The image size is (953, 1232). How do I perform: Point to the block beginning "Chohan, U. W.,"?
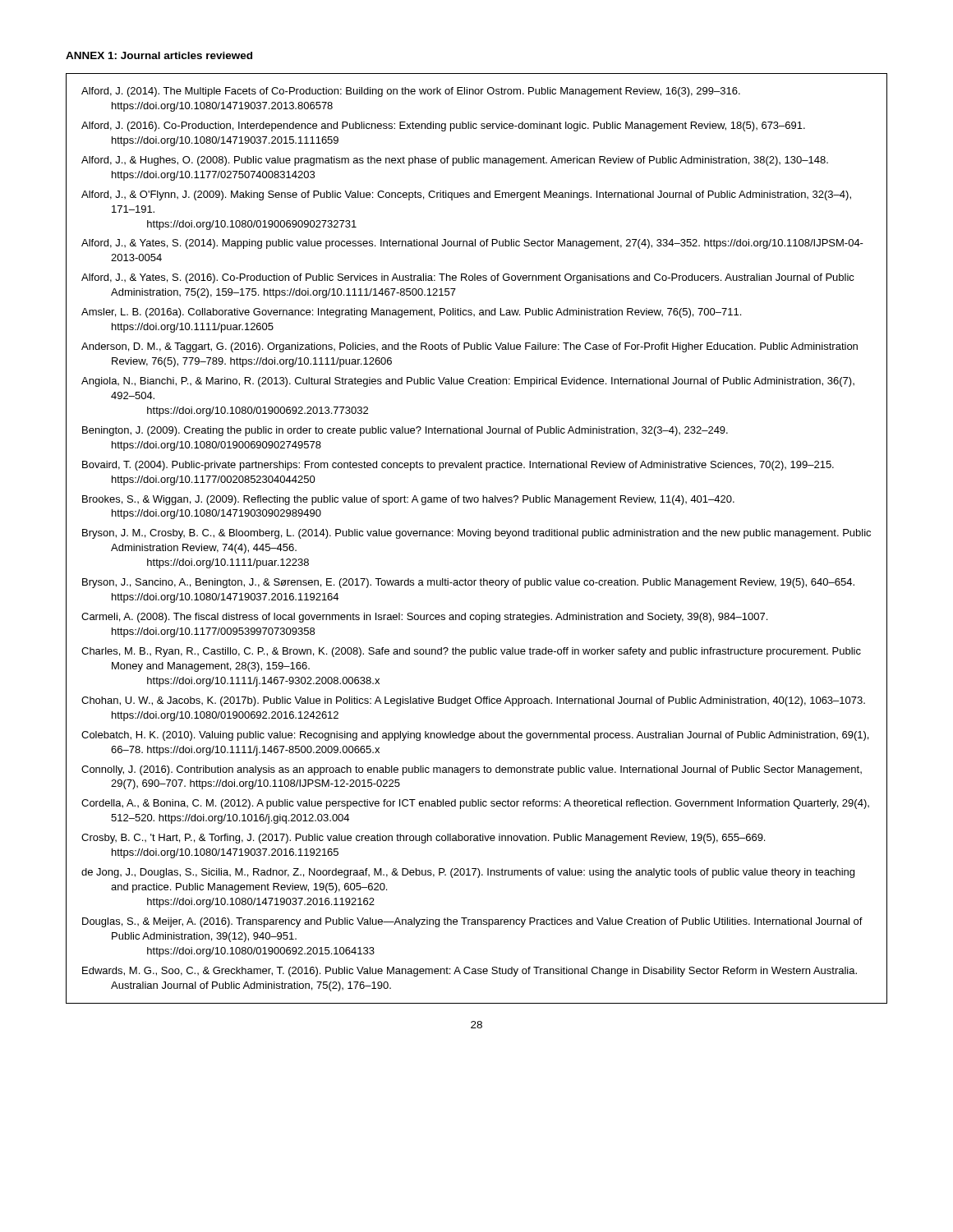click(474, 707)
